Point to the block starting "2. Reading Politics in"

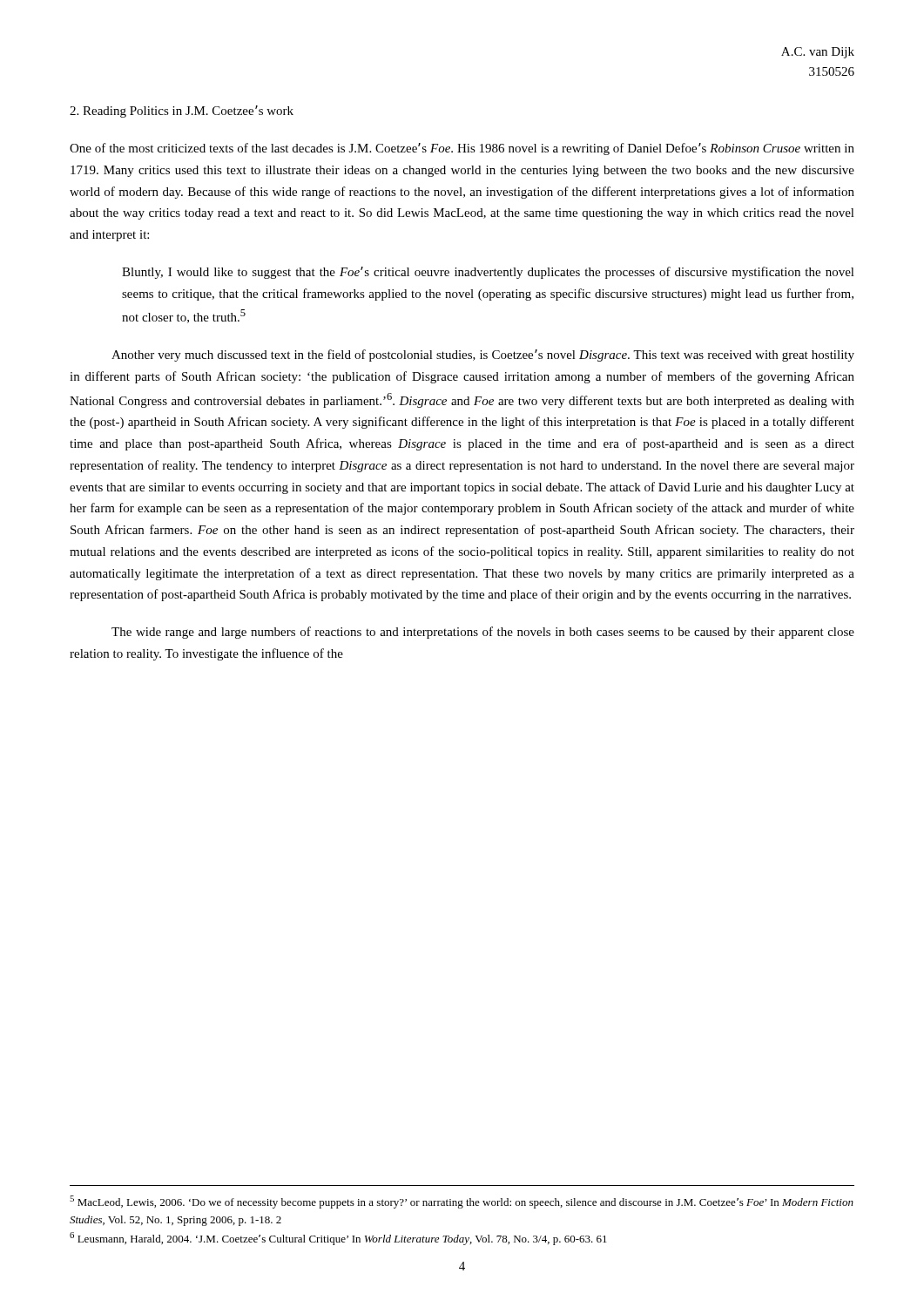(182, 111)
